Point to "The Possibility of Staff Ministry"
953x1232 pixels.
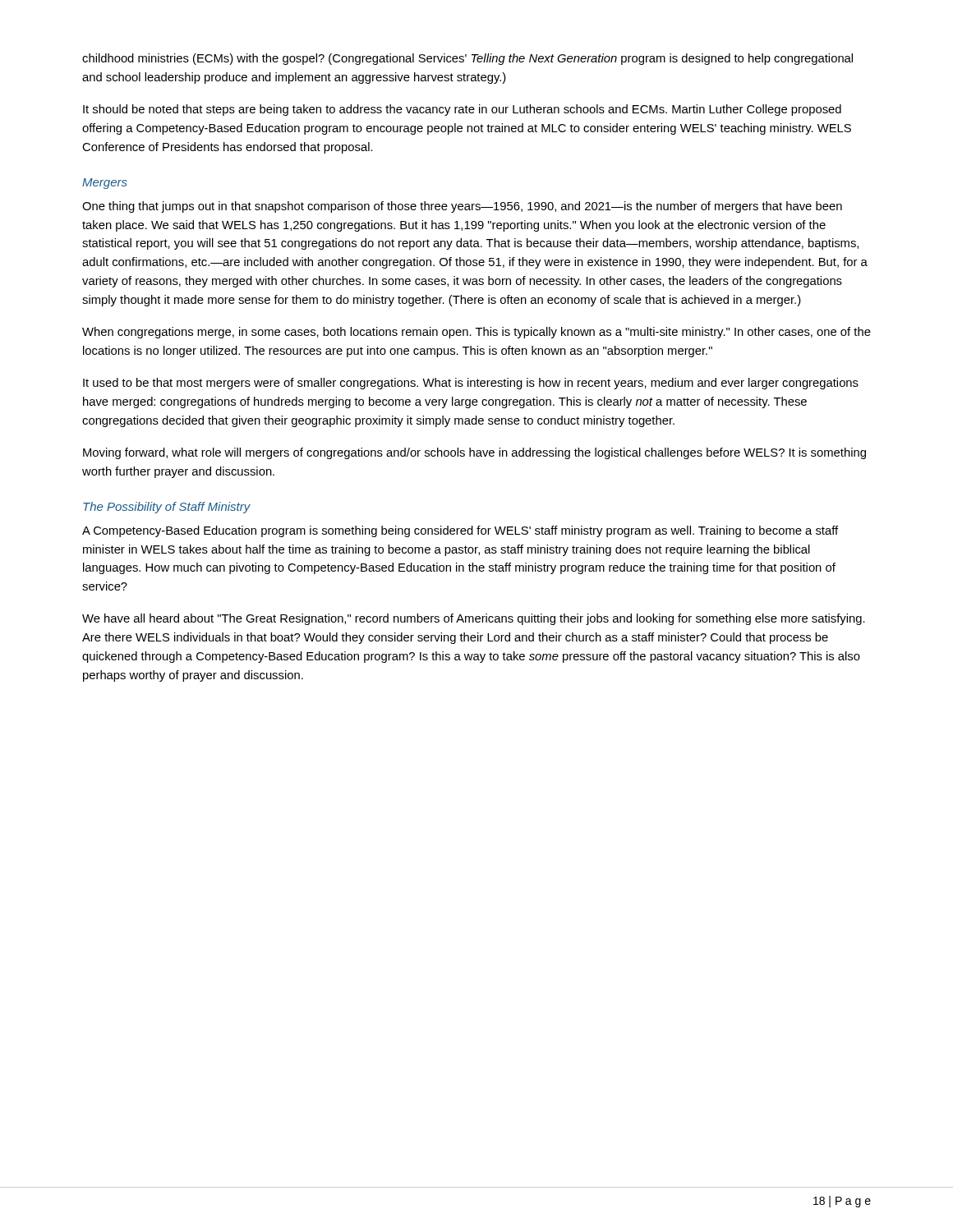(x=166, y=506)
